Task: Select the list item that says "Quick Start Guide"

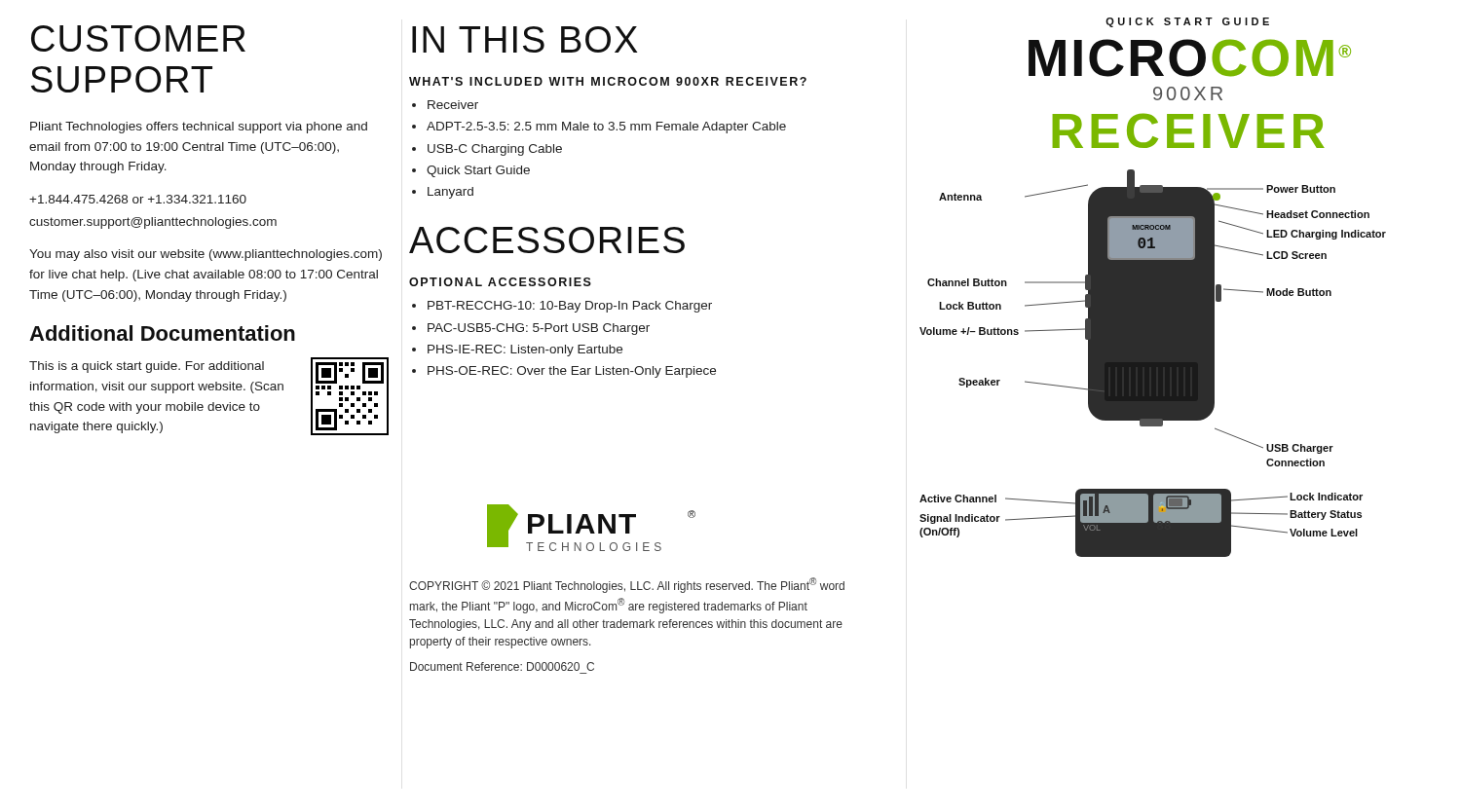Action: pos(478,170)
